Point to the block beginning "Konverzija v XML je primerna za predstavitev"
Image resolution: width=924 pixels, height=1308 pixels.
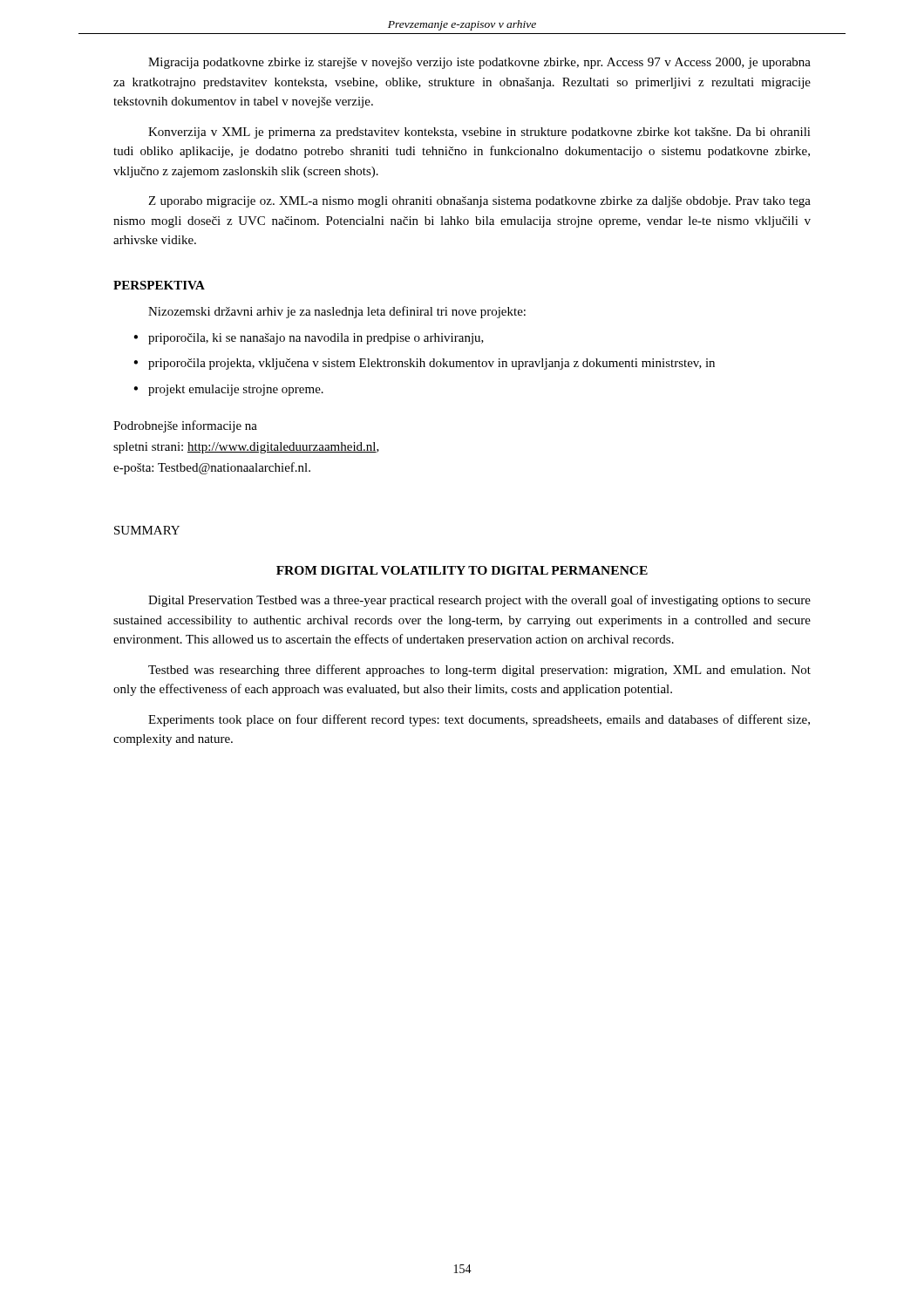462,151
